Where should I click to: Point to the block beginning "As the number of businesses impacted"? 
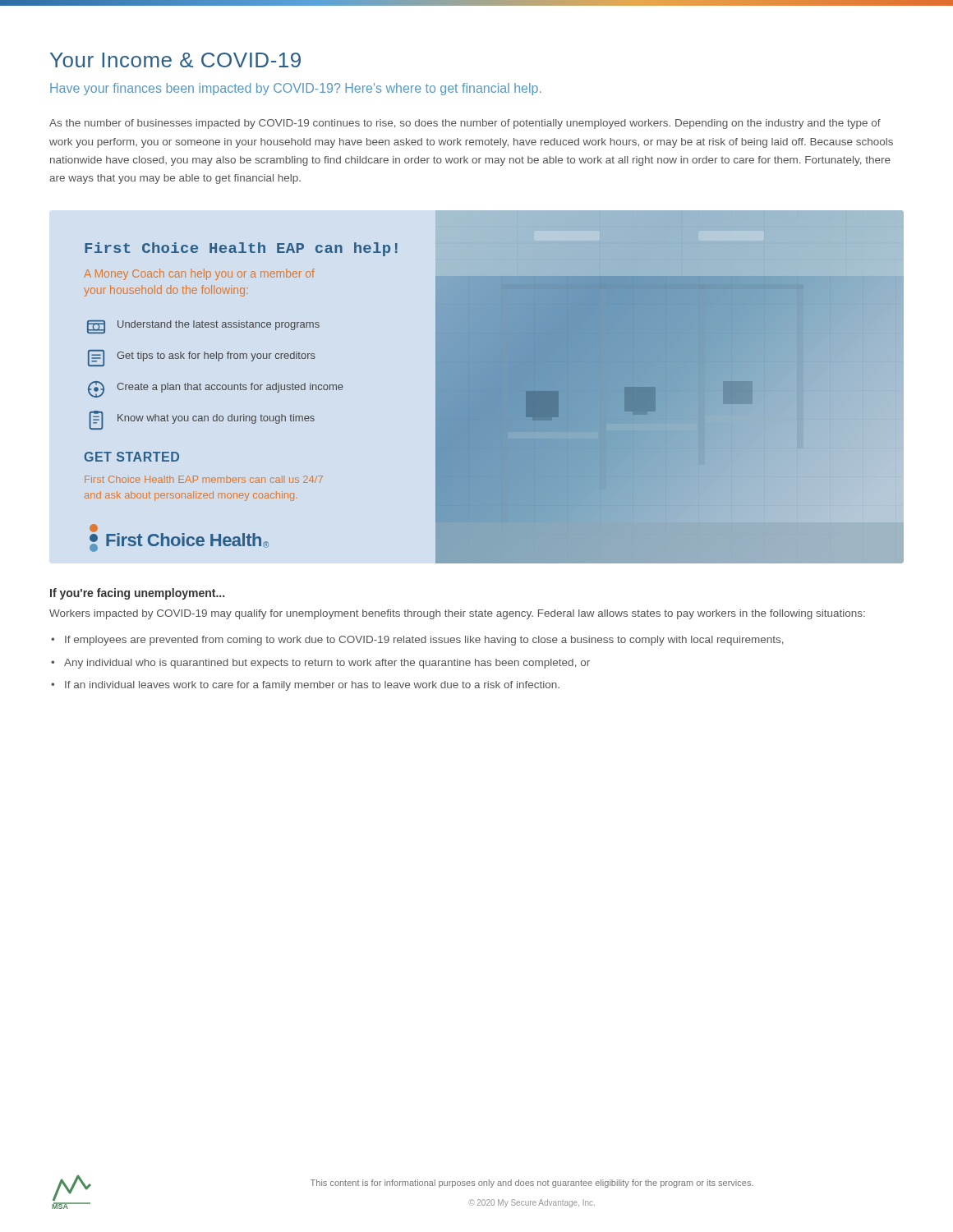tap(476, 151)
